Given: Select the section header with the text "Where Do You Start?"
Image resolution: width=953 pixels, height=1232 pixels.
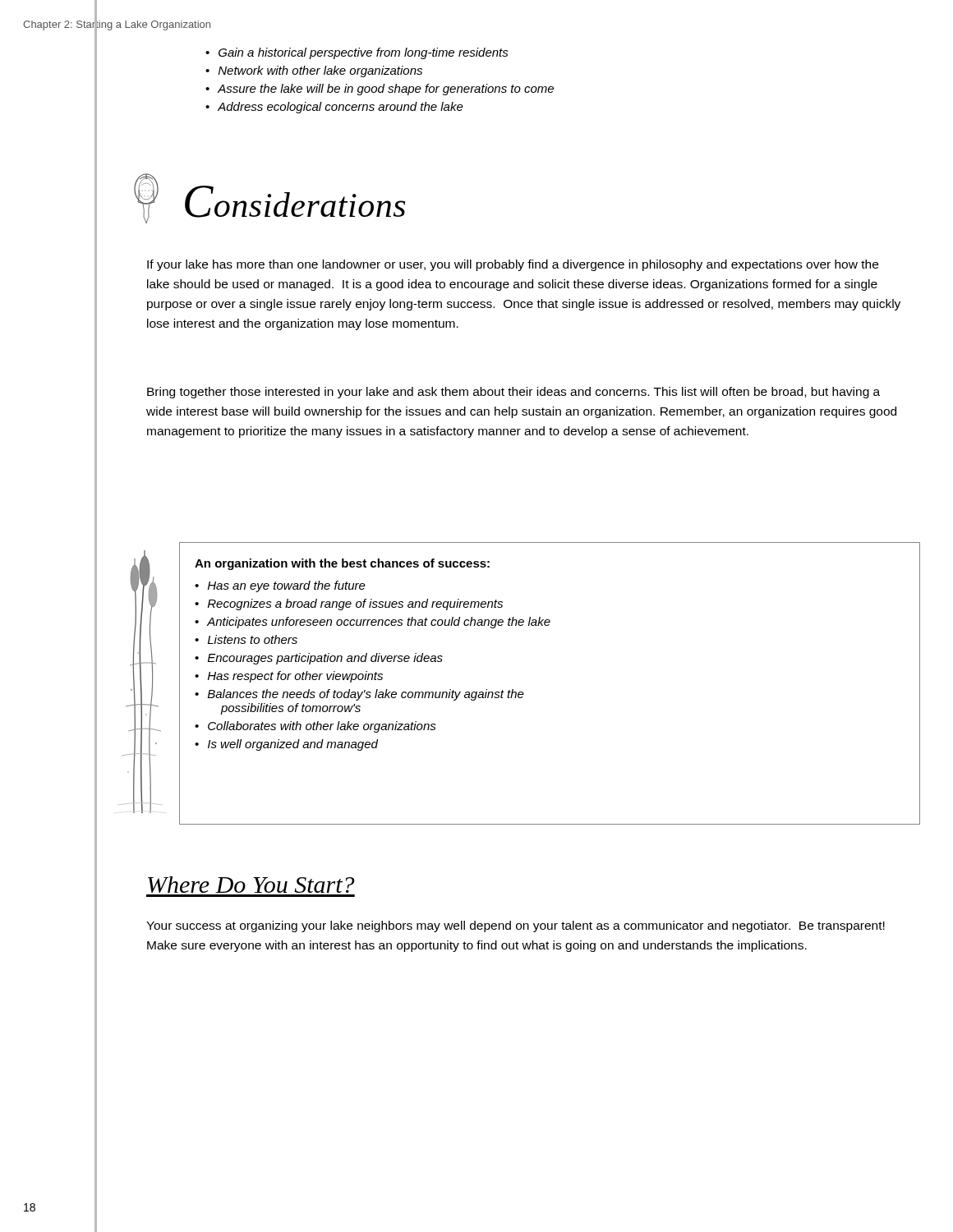Looking at the screenshot, I should [250, 884].
